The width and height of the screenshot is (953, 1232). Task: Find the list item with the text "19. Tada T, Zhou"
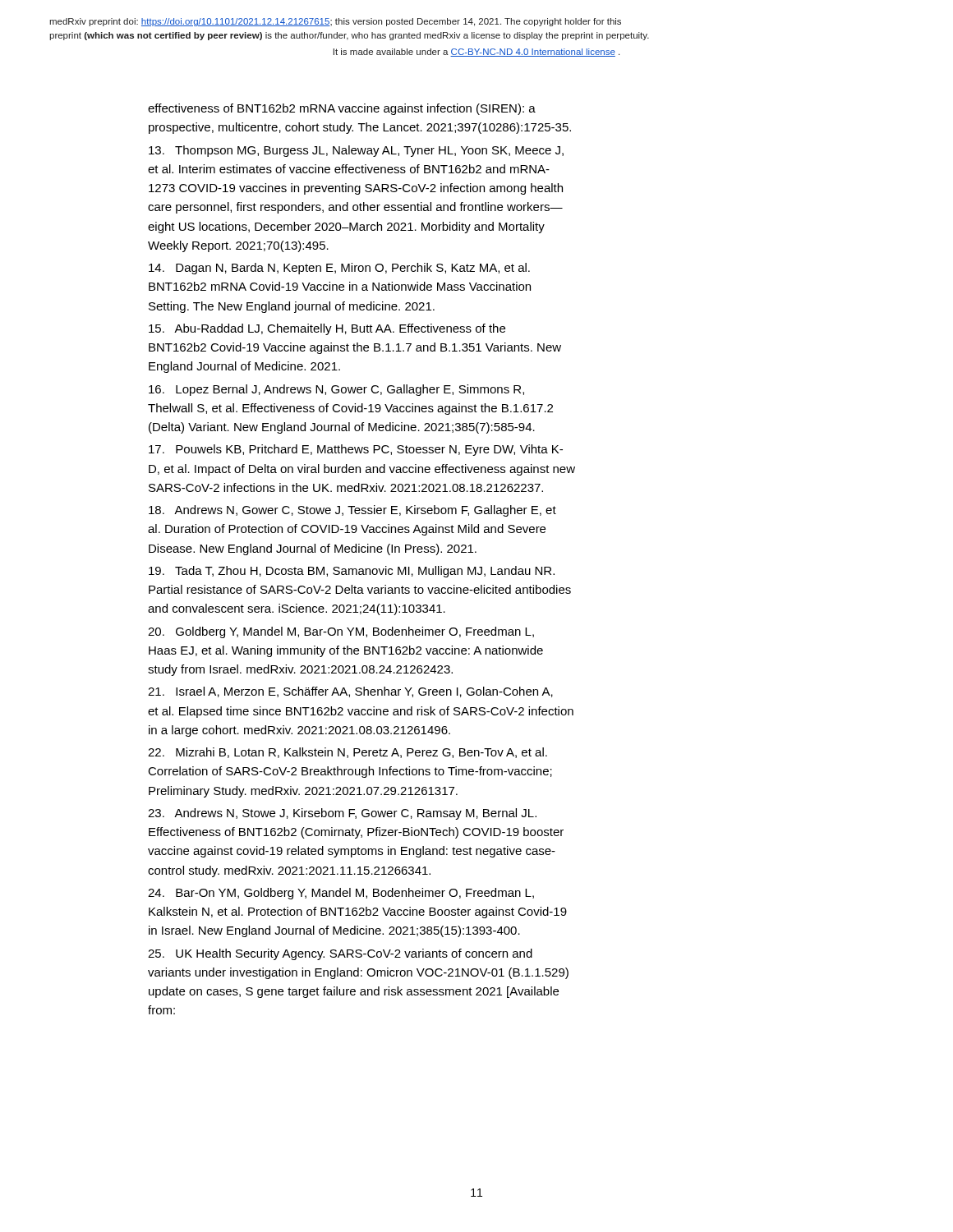pos(360,589)
